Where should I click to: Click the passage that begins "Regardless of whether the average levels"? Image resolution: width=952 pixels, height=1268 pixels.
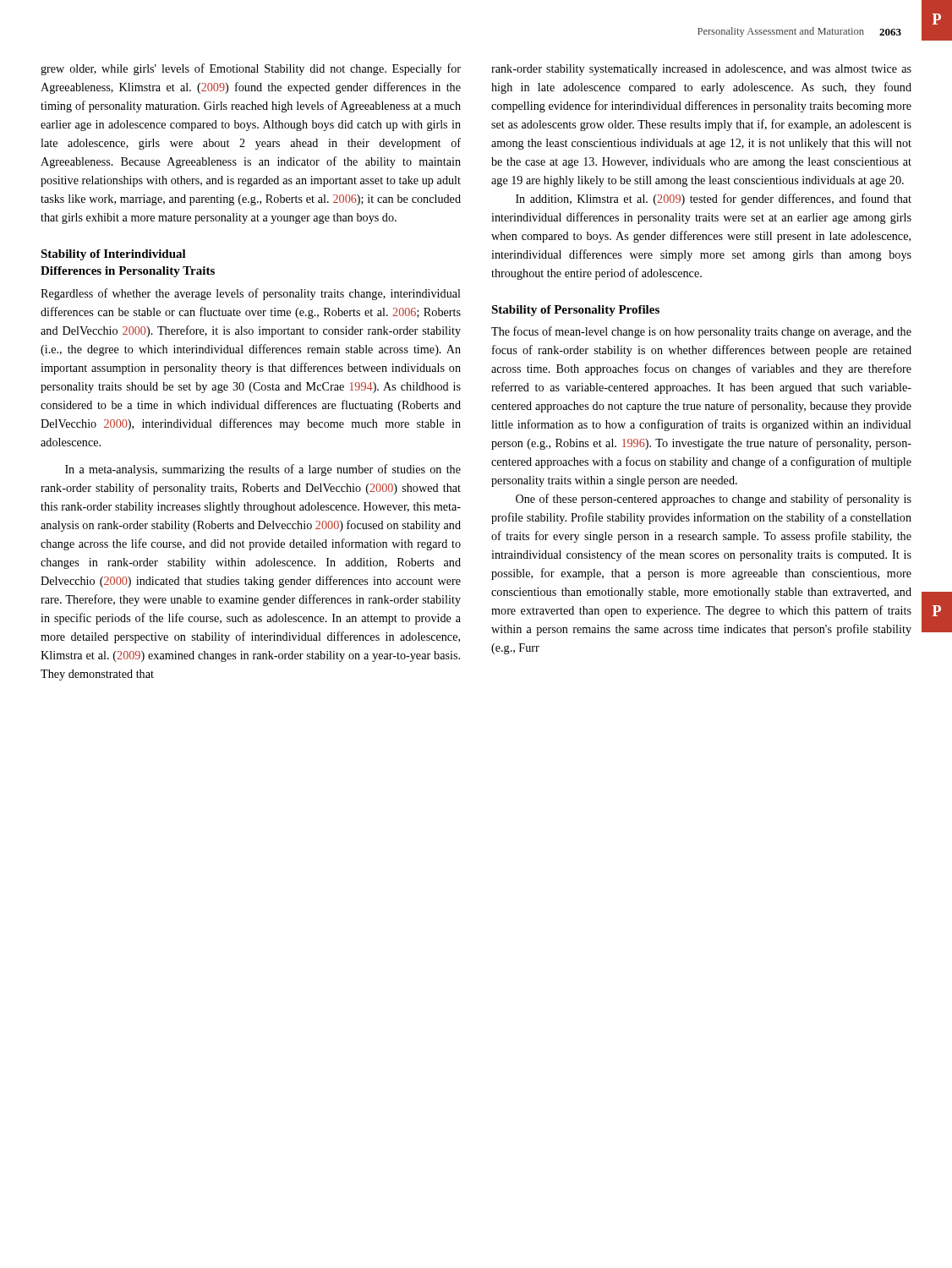[251, 367]
